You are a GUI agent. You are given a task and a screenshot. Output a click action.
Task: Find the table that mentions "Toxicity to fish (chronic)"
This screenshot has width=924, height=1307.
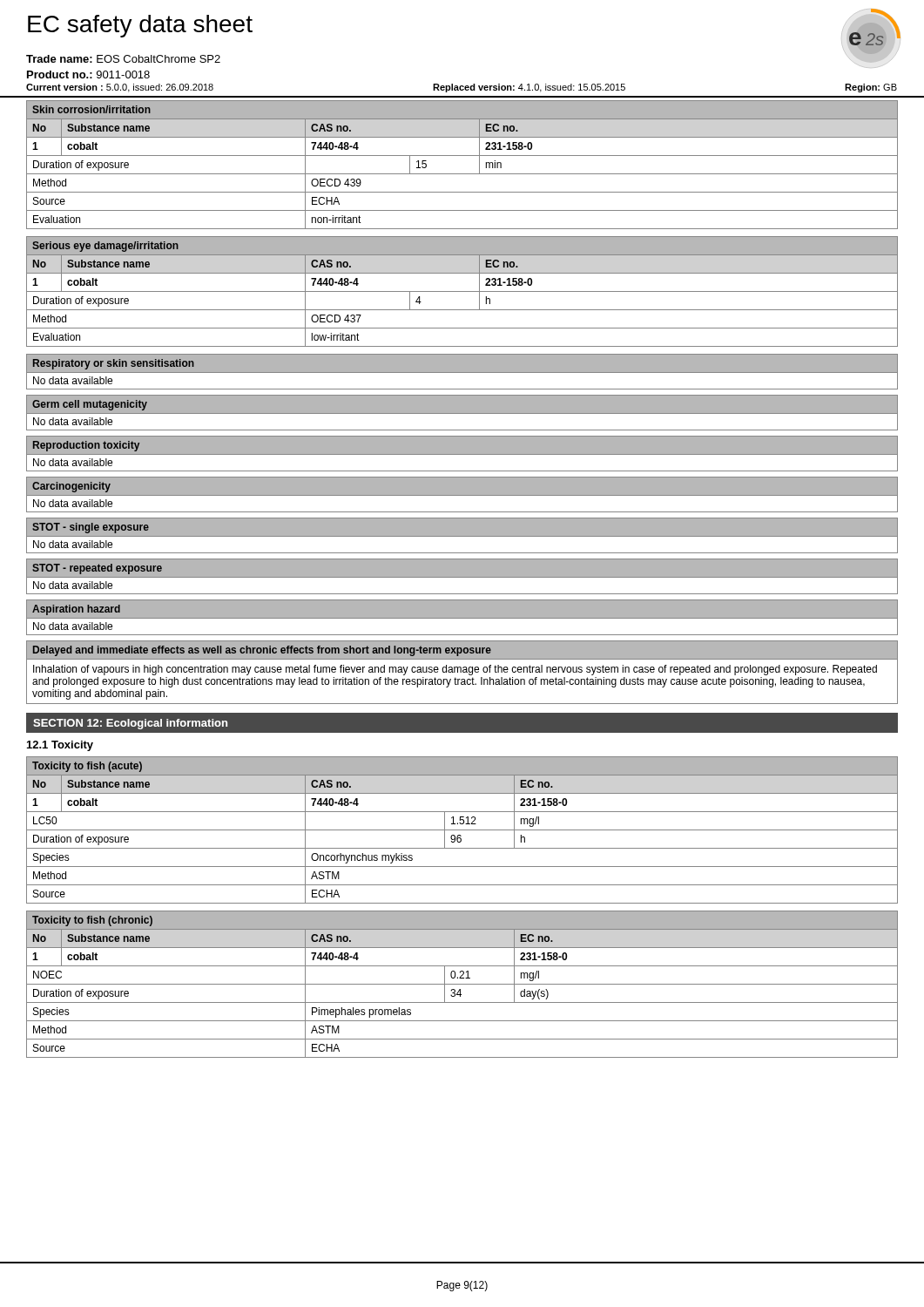pos(462,984)
